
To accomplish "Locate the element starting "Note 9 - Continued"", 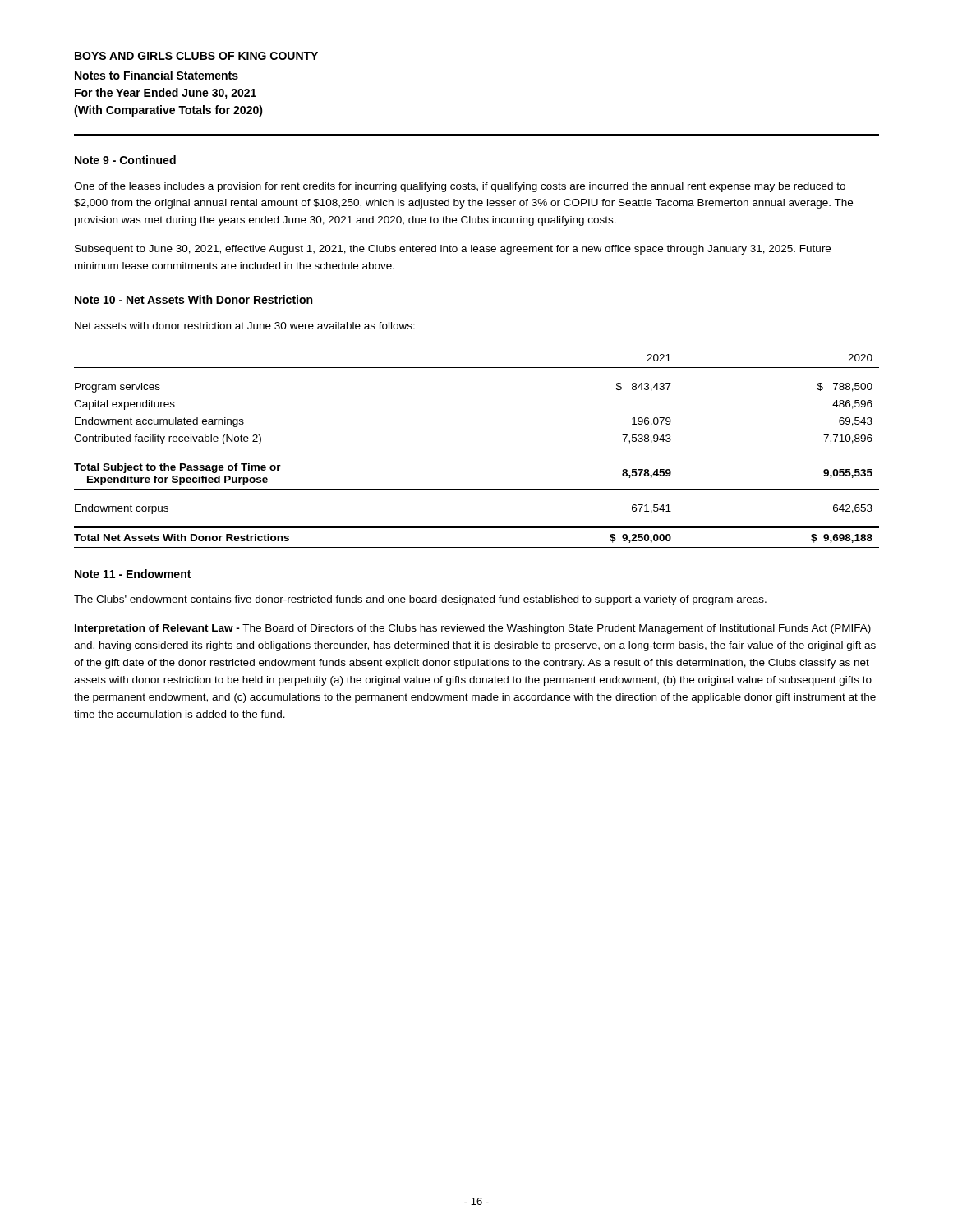I will tap(125, 160).
